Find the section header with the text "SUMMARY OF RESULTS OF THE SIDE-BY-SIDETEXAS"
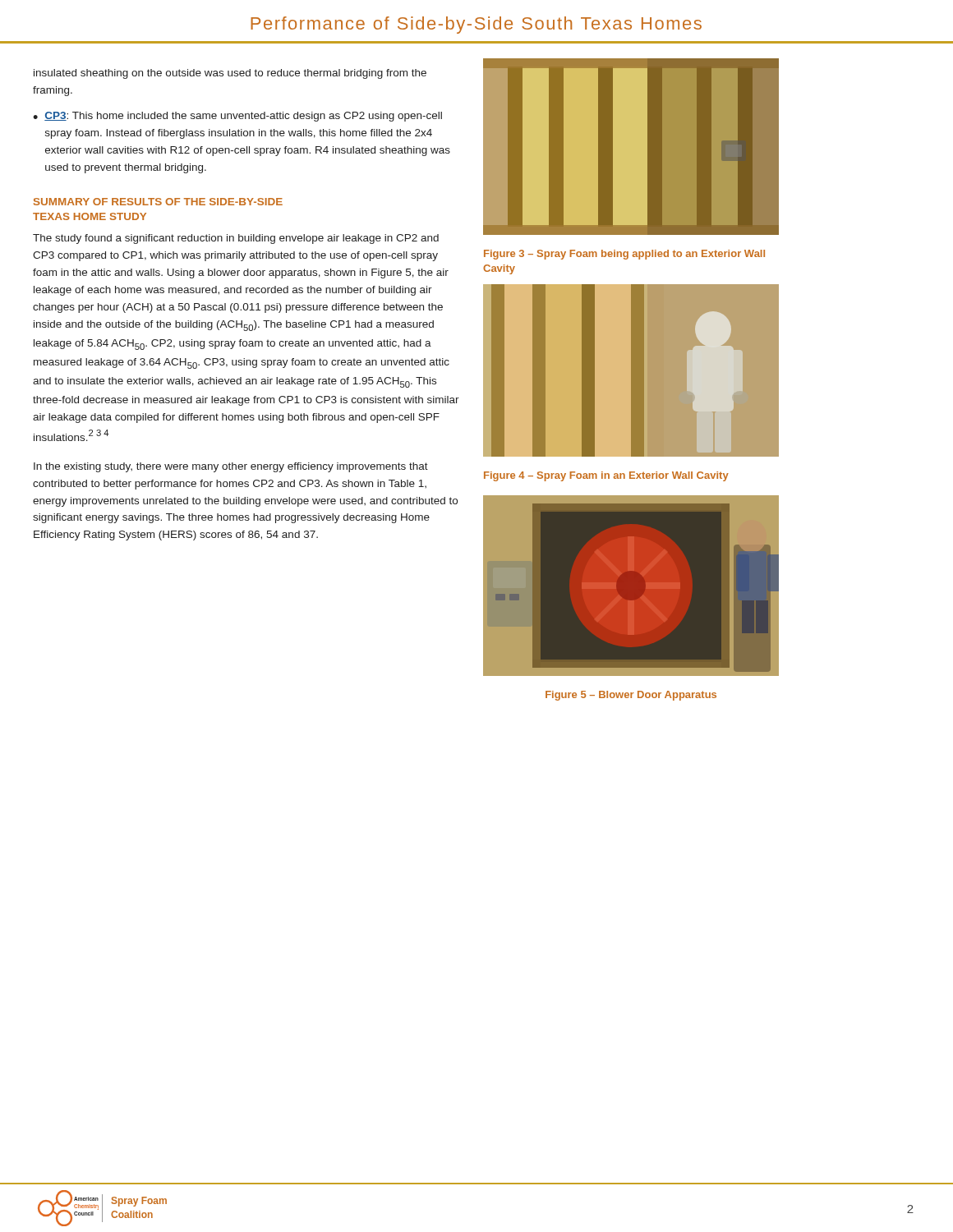This screenshot has height=1232, width=953. 158,209
